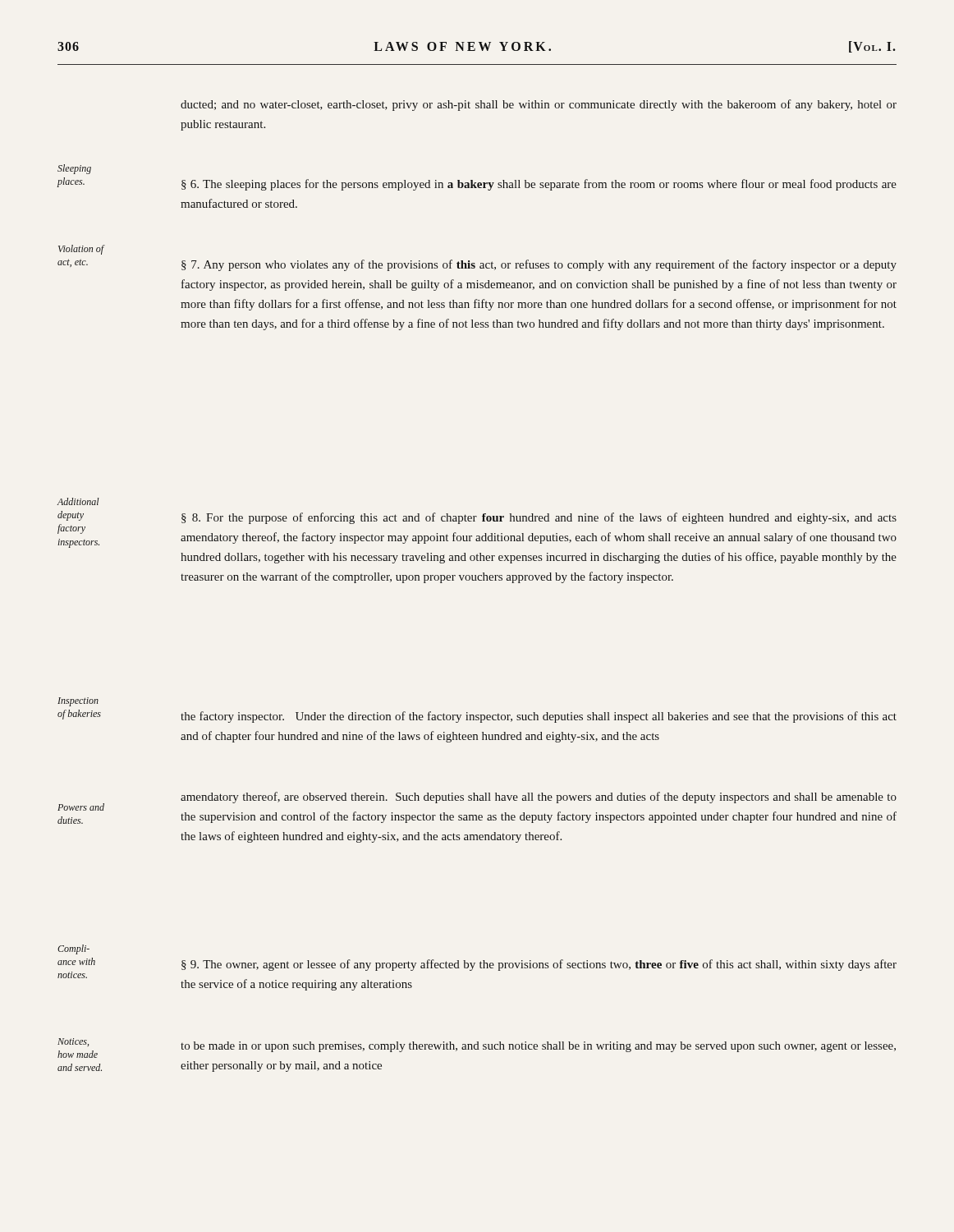954x1232 pixels.
Task: Find the text with the text "Powers andduties."
Action: 81,814
